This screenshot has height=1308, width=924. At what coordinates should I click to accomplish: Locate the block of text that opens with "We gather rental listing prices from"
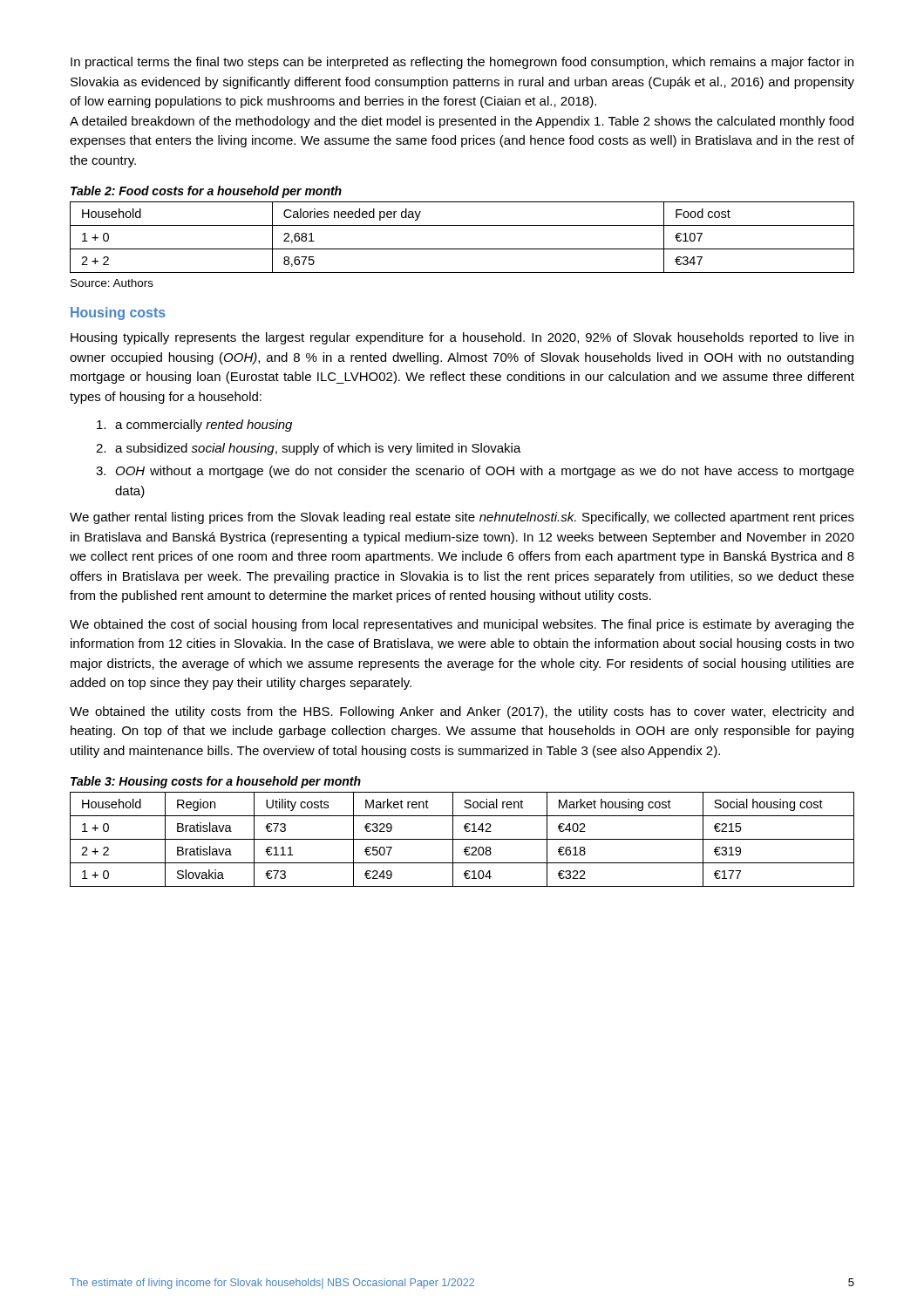(x=462, y=556)
